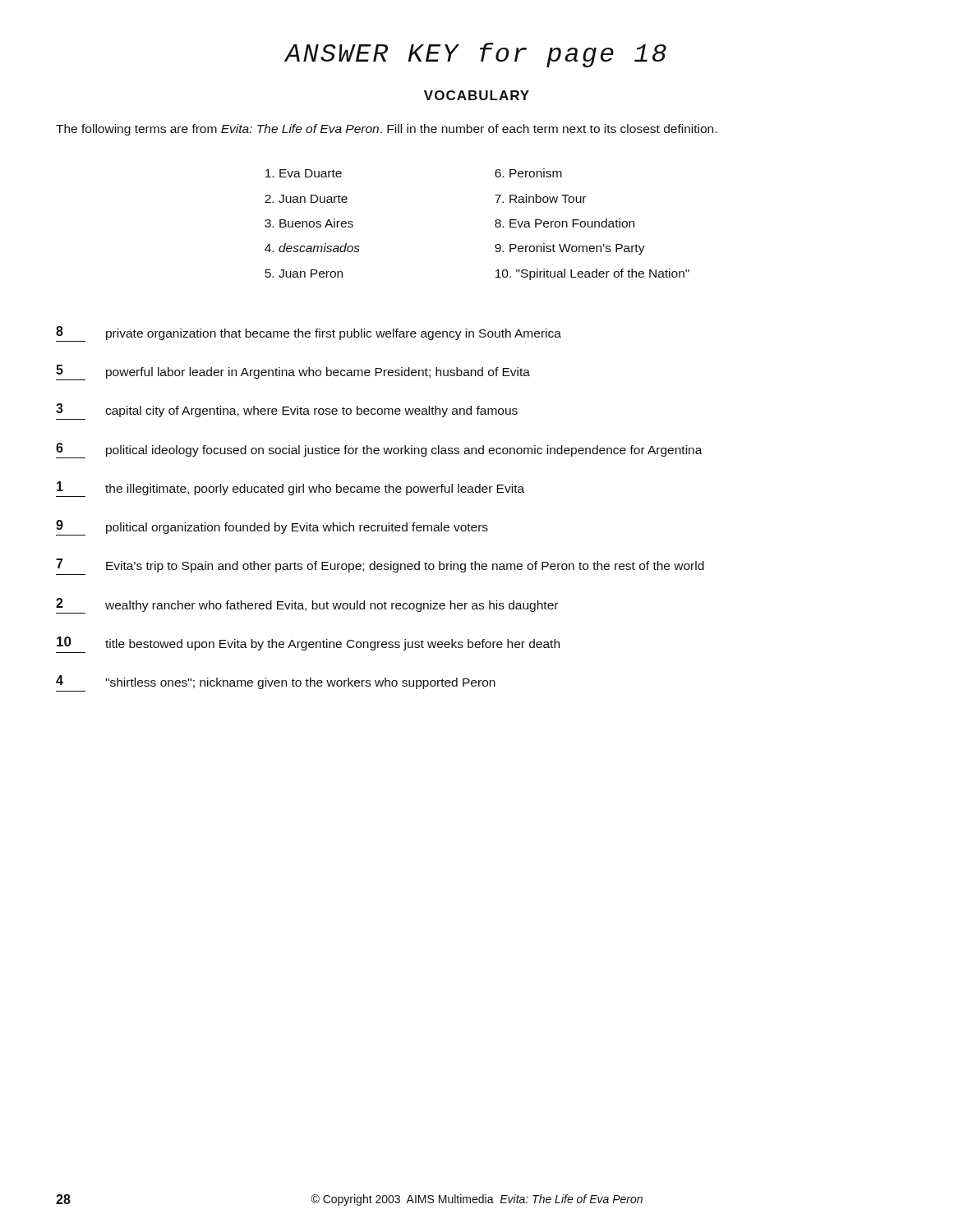Where is the passage that starts "10 title bestowed upon Evita by"?
Viewport: 954px width, 1232px height.
477,644
